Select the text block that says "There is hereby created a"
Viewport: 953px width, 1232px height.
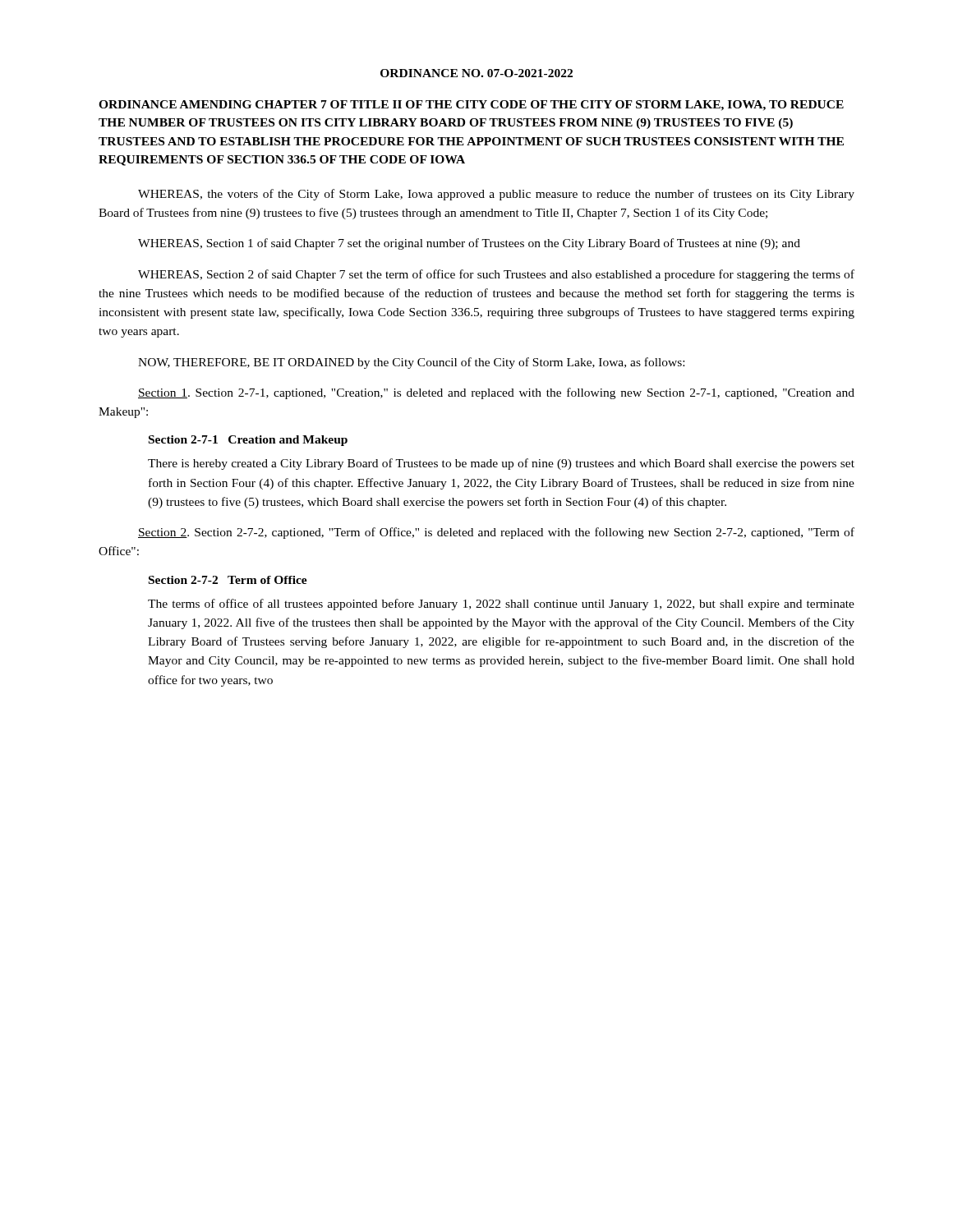click(501, 482)
